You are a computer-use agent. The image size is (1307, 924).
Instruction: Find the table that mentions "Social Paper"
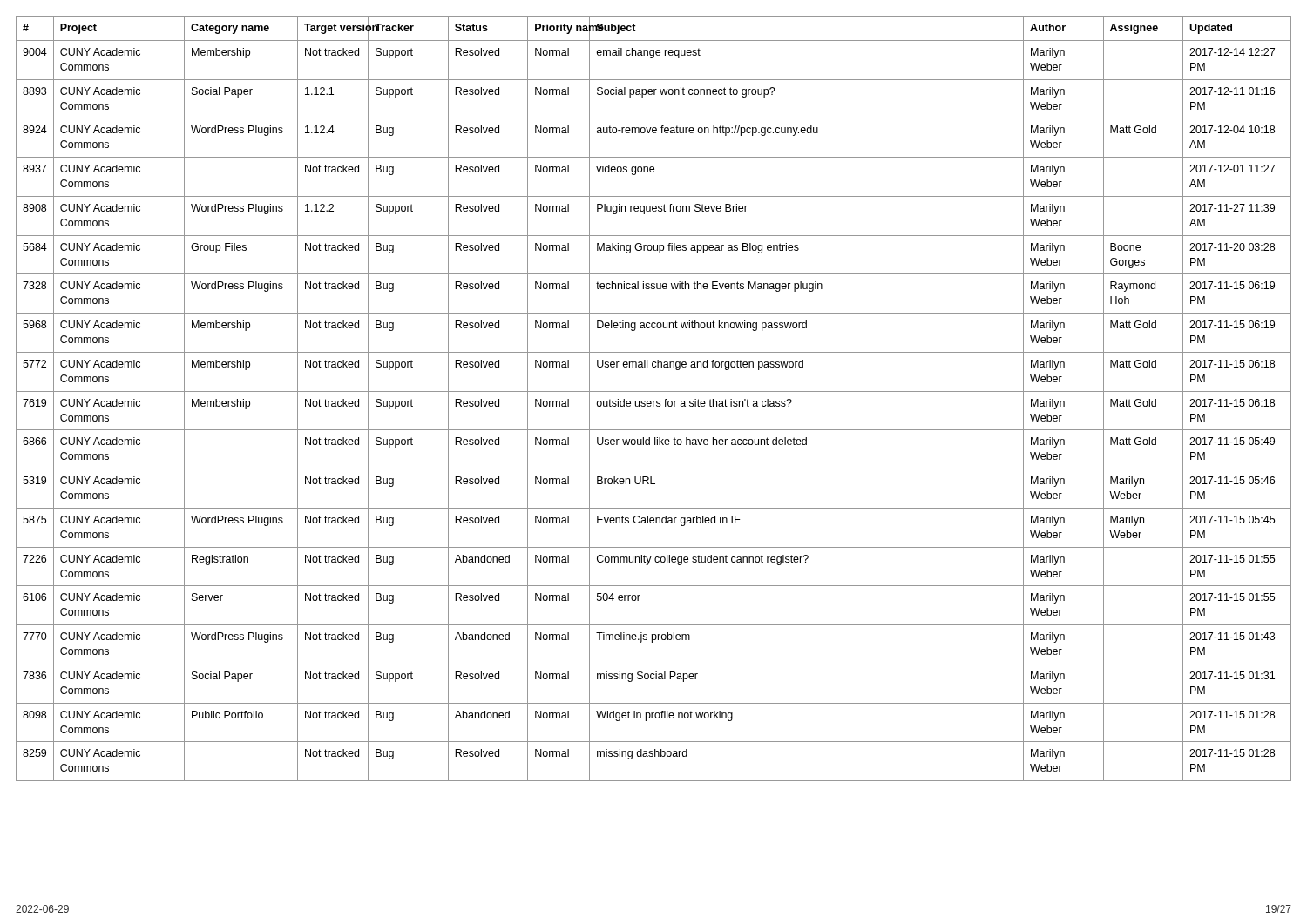[654, 398]
